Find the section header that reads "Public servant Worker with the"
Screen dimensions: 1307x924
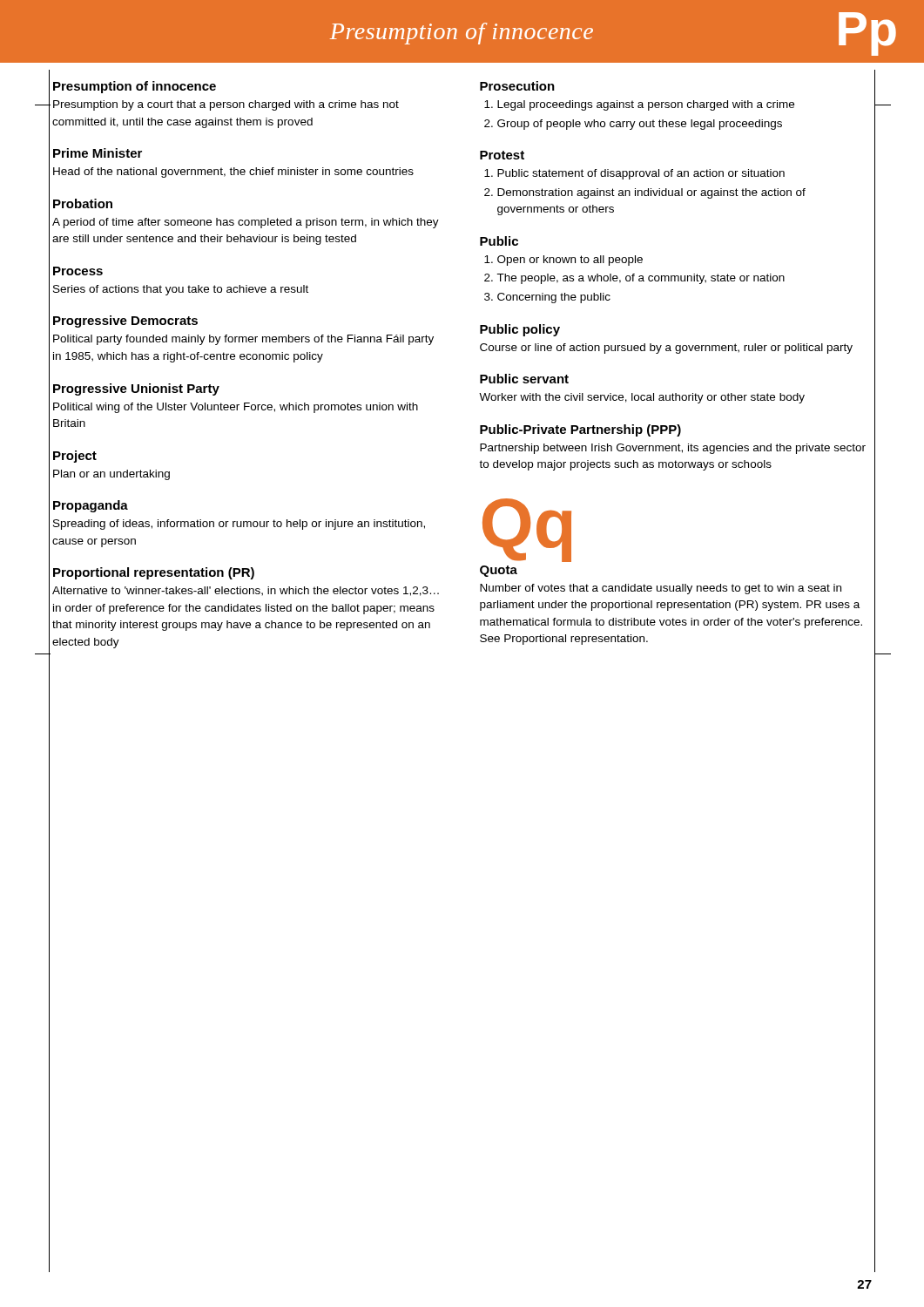(676, 388)
